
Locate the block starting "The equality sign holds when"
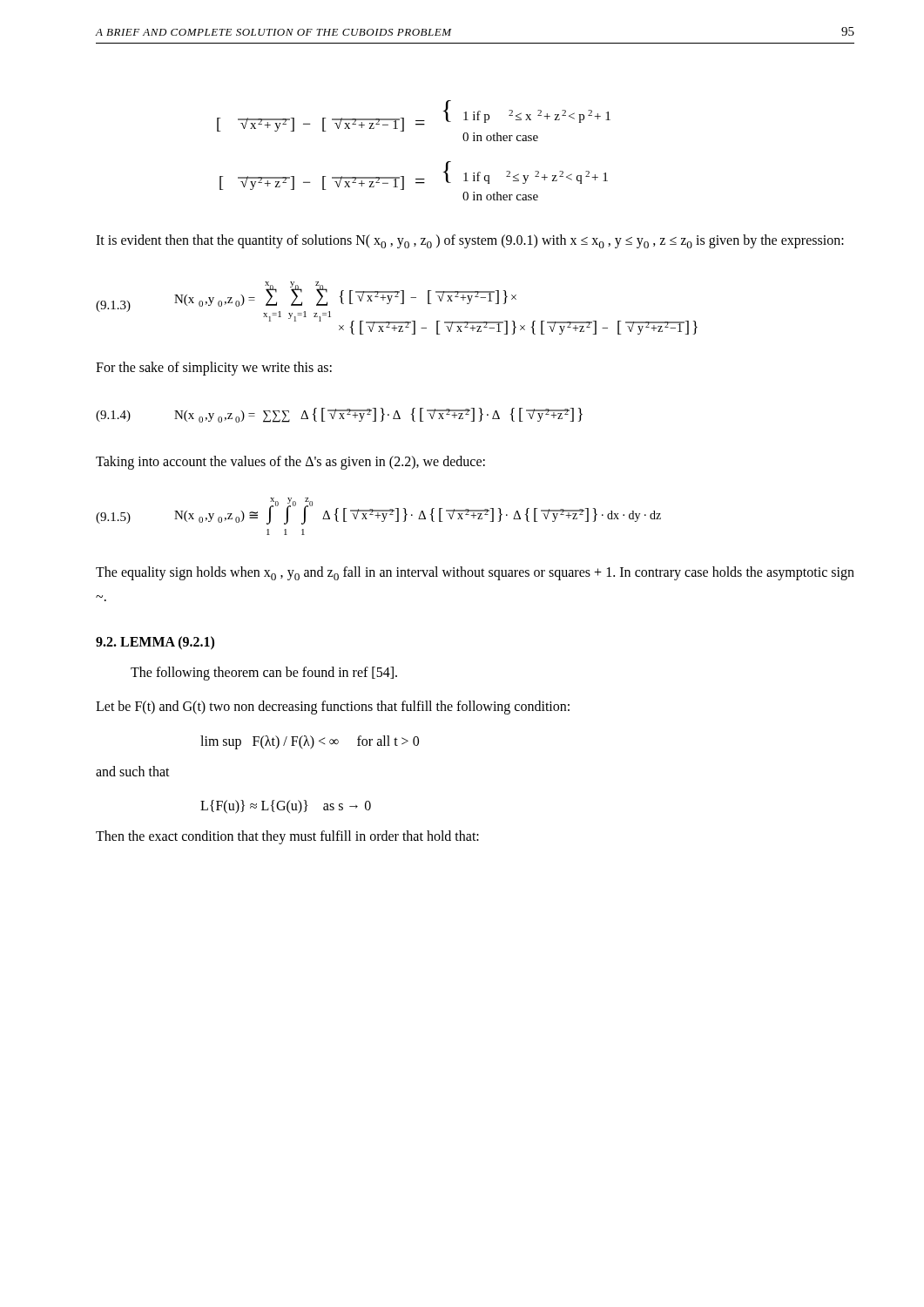pyautogui.click(x=475, y=585)
